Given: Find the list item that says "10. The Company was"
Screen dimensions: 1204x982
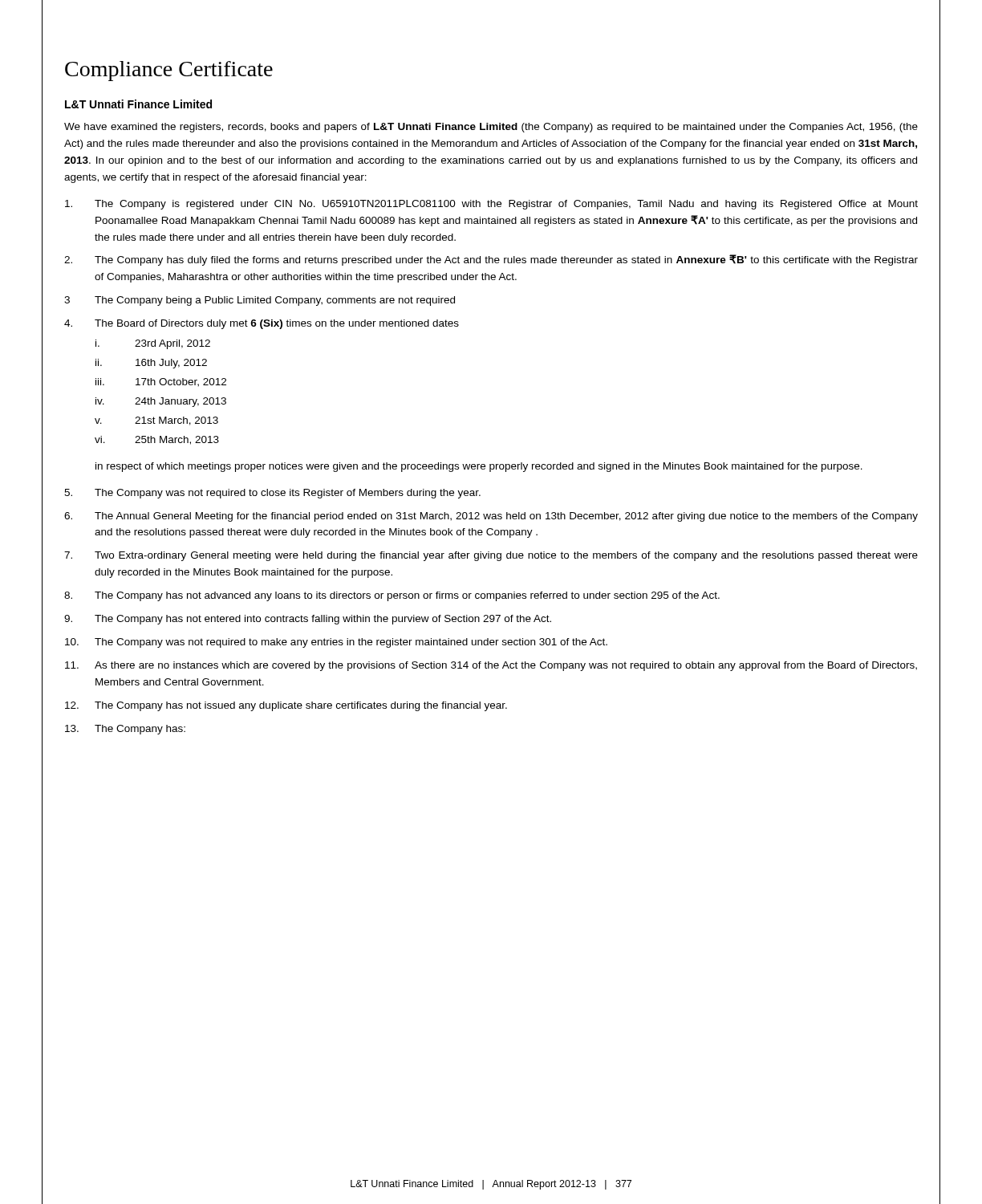Looking at the screenshot, I should (x=491, y=643).
